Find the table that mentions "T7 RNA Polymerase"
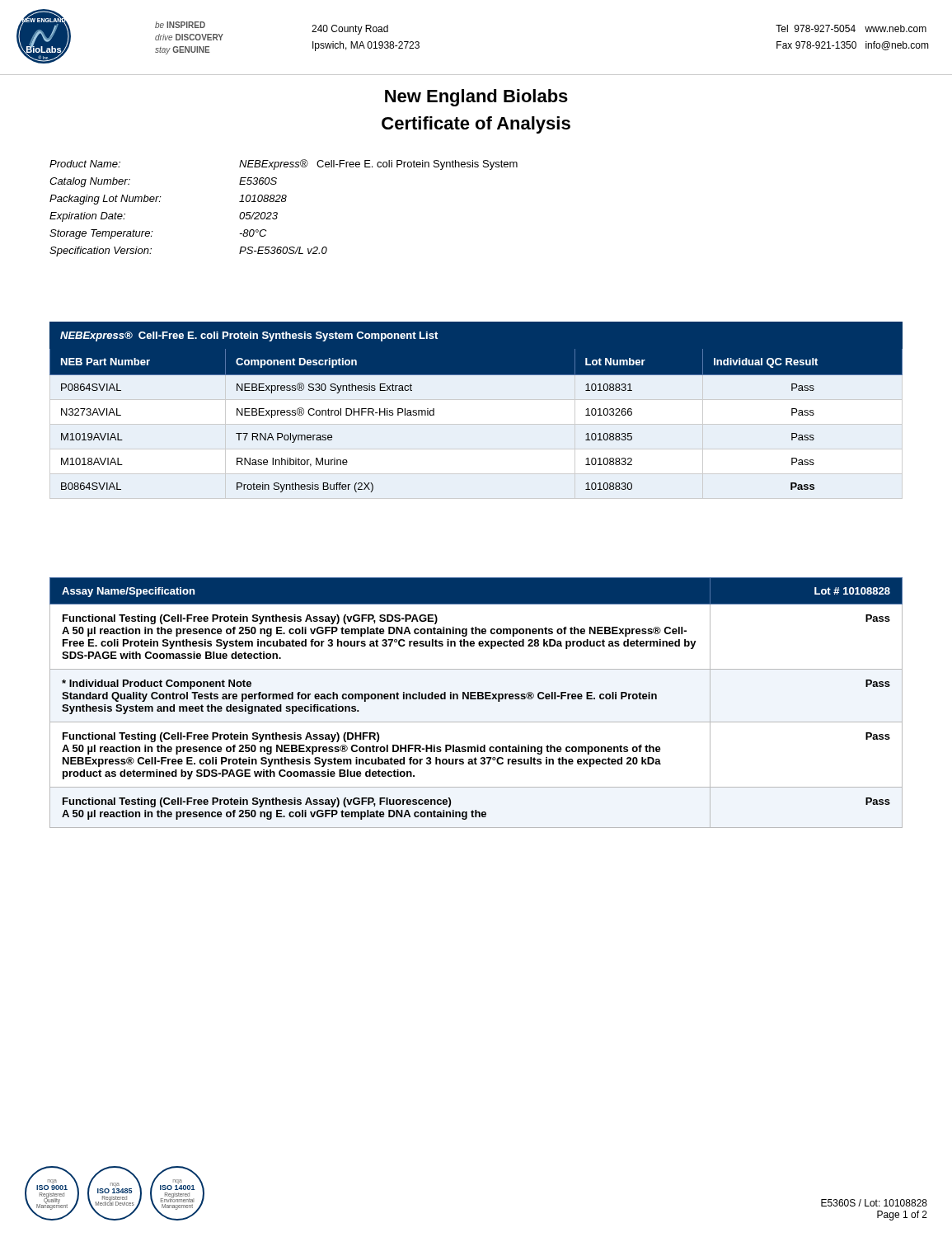 coord(476,410)
